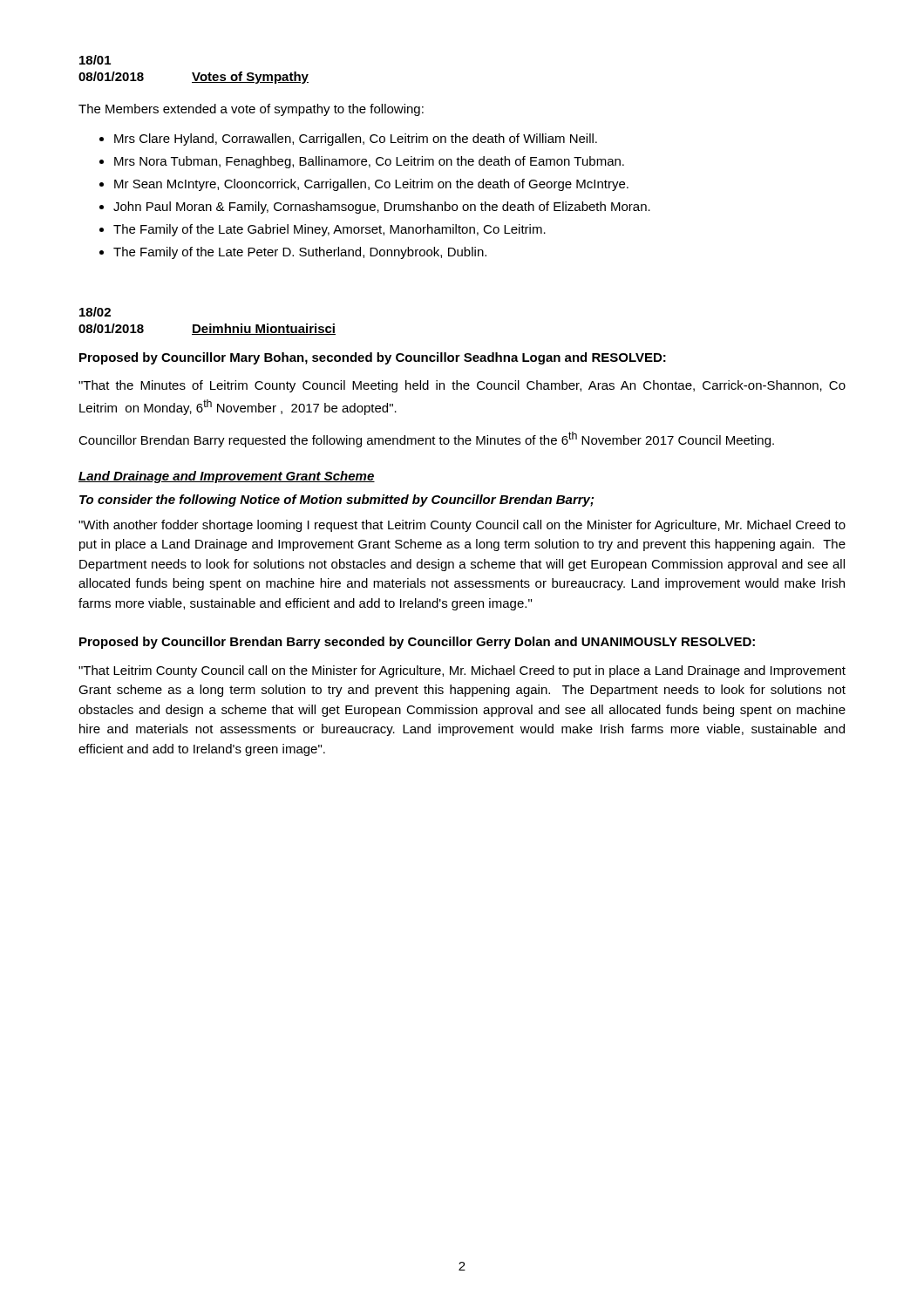Viewport: 924px width, 1308px height.
Task: Find the text block with the text "Proposed by Councillor Brendan Barry seconded by"
Action: coord(417,641)
